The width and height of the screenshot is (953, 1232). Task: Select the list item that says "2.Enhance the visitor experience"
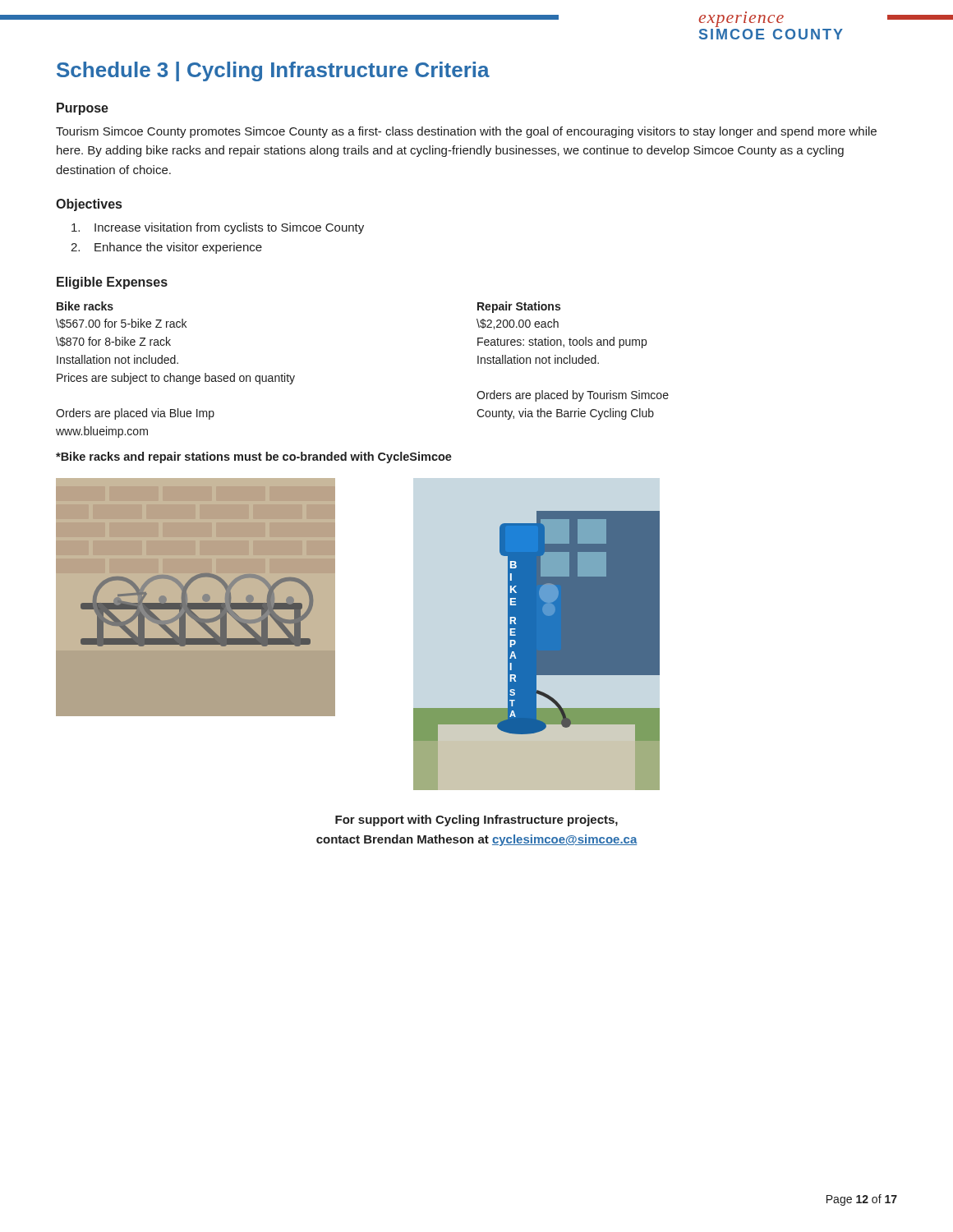[166, 247]
